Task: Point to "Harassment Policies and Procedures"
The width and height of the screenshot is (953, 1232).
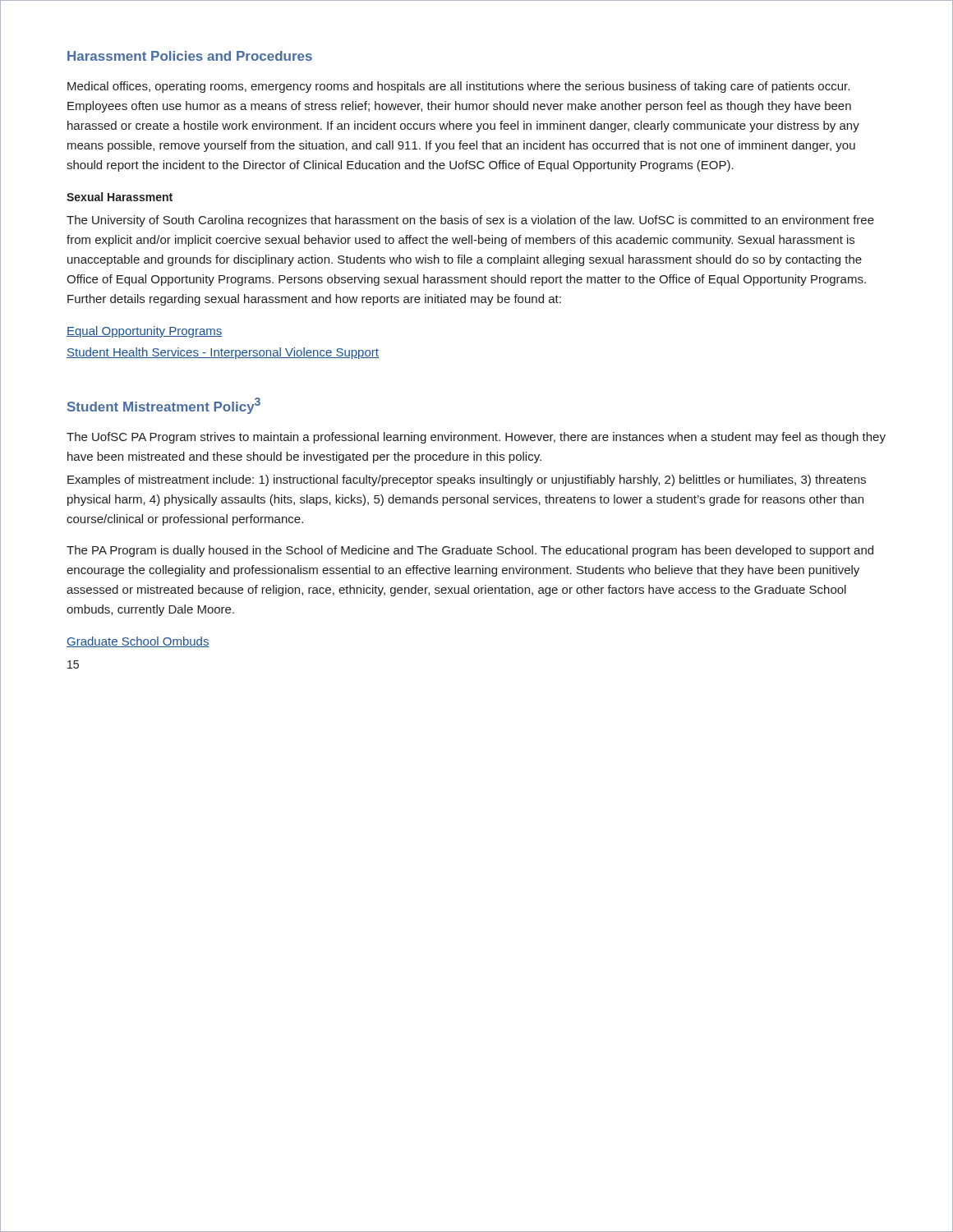Action: pos(190,56)
